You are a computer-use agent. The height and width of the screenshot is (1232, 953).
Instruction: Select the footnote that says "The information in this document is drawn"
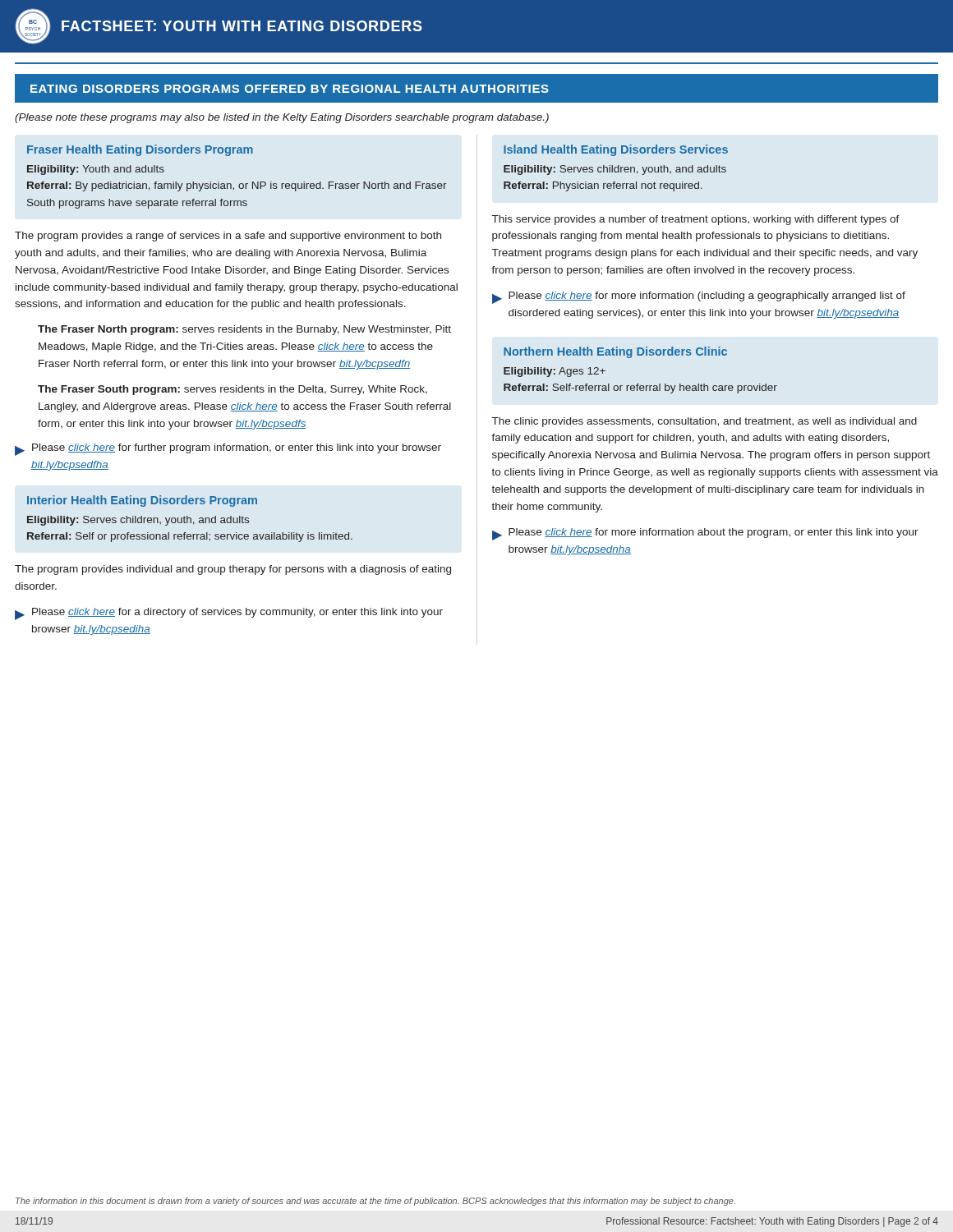coord(375,1200)
